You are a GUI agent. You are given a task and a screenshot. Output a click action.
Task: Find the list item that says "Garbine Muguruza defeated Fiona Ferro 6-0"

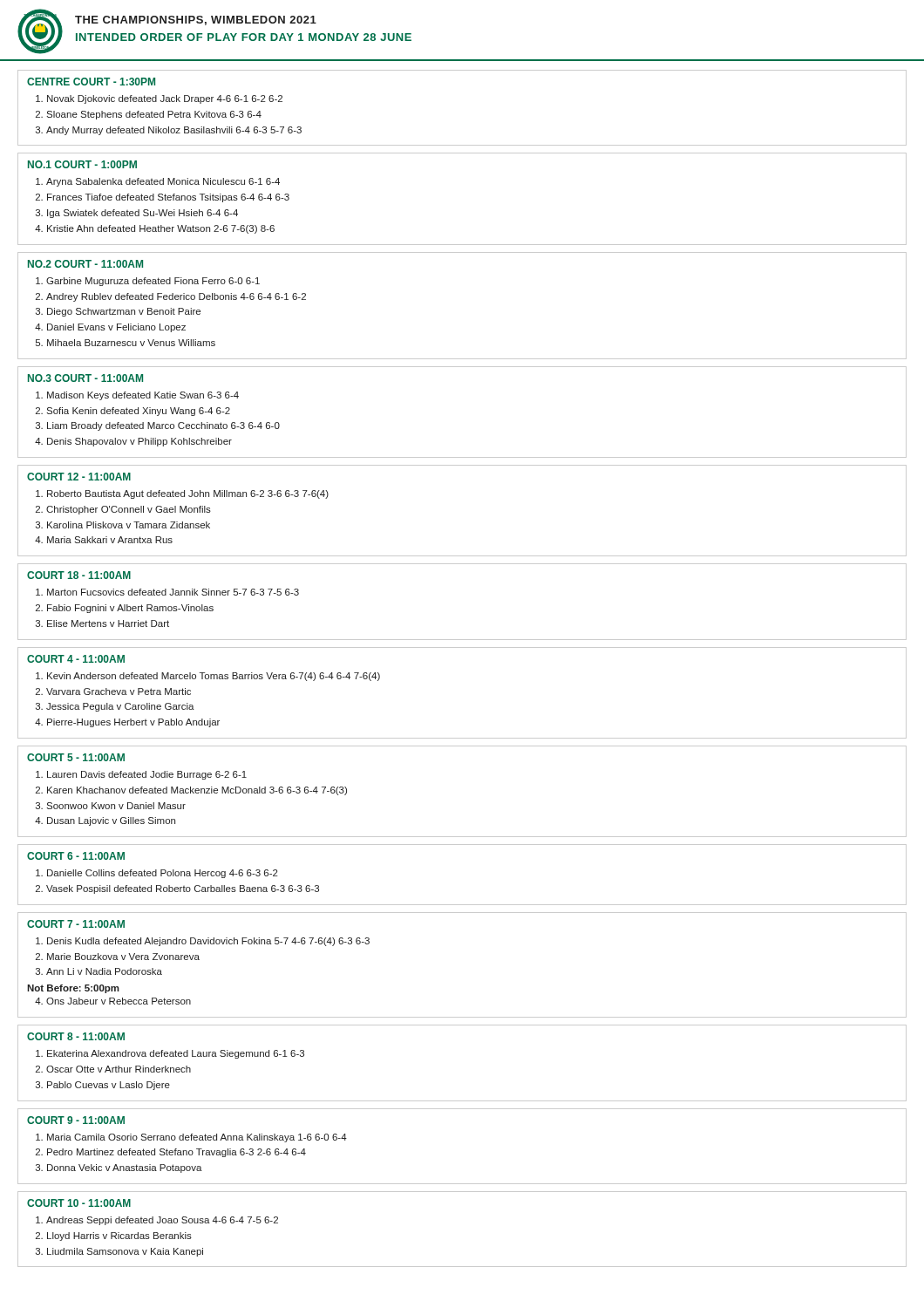153,281
